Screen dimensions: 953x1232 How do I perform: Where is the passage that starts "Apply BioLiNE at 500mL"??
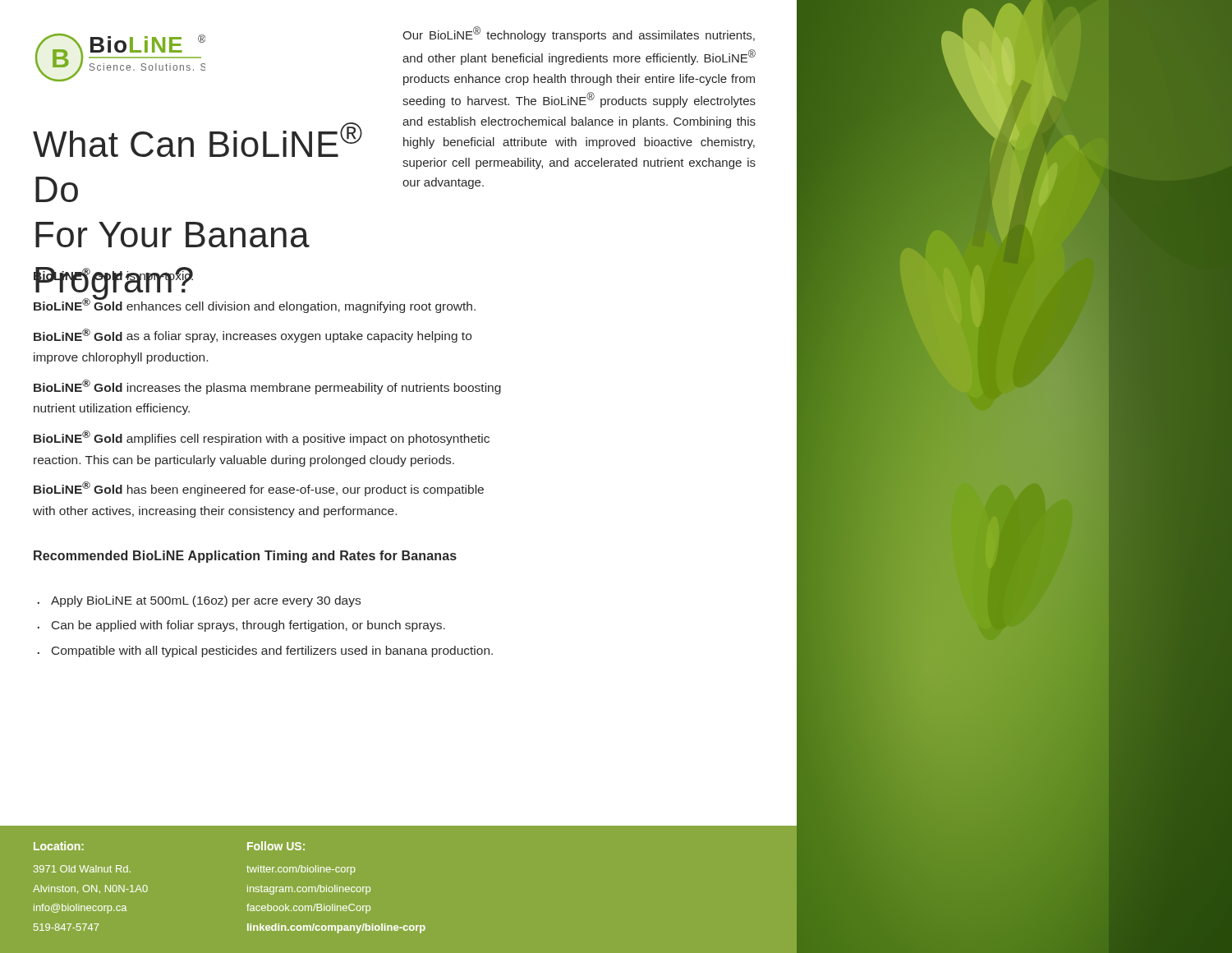(x=279, y=626)
